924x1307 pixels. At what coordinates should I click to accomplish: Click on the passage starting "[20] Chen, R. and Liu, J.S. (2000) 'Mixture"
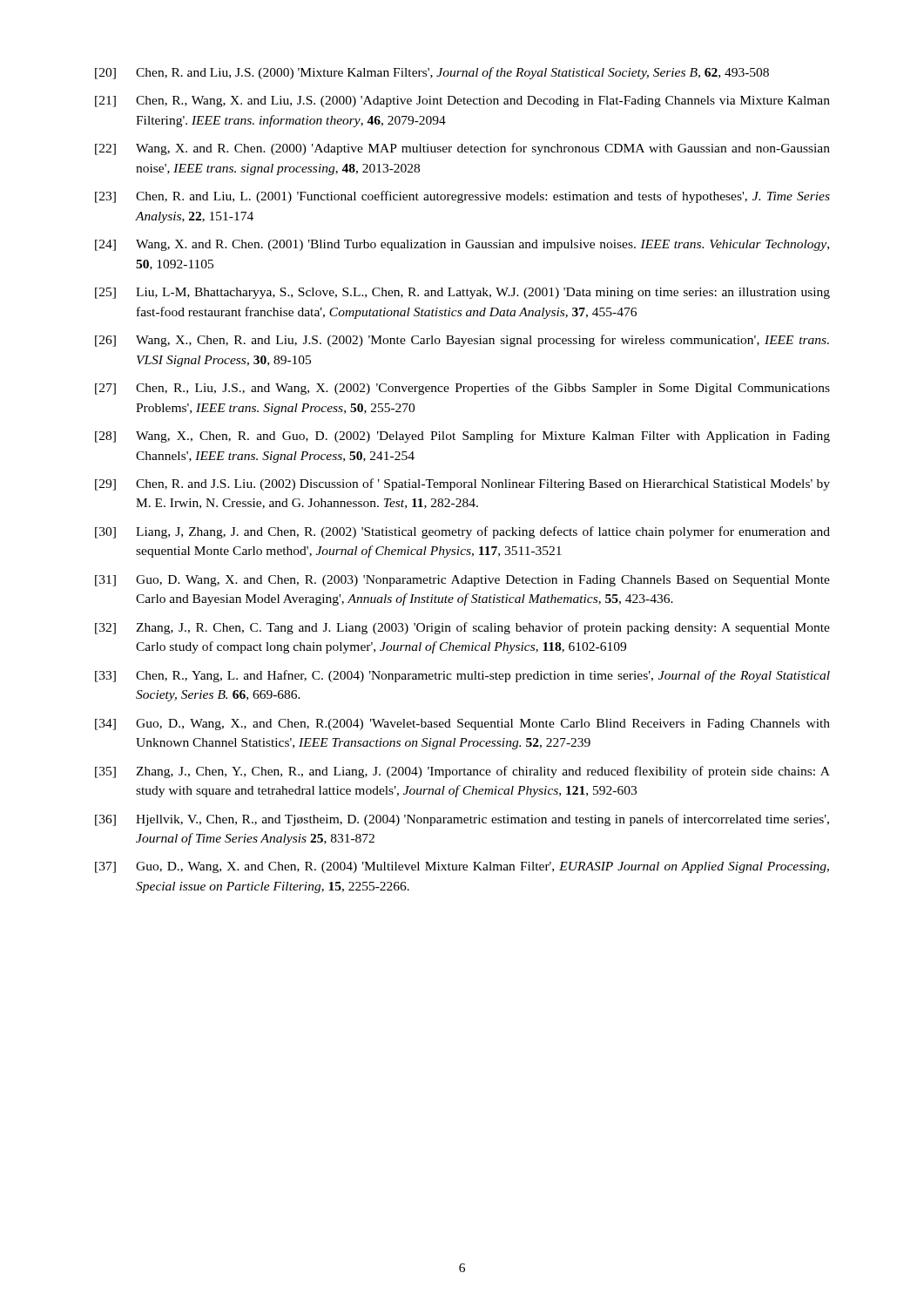[x=462, y=73]
